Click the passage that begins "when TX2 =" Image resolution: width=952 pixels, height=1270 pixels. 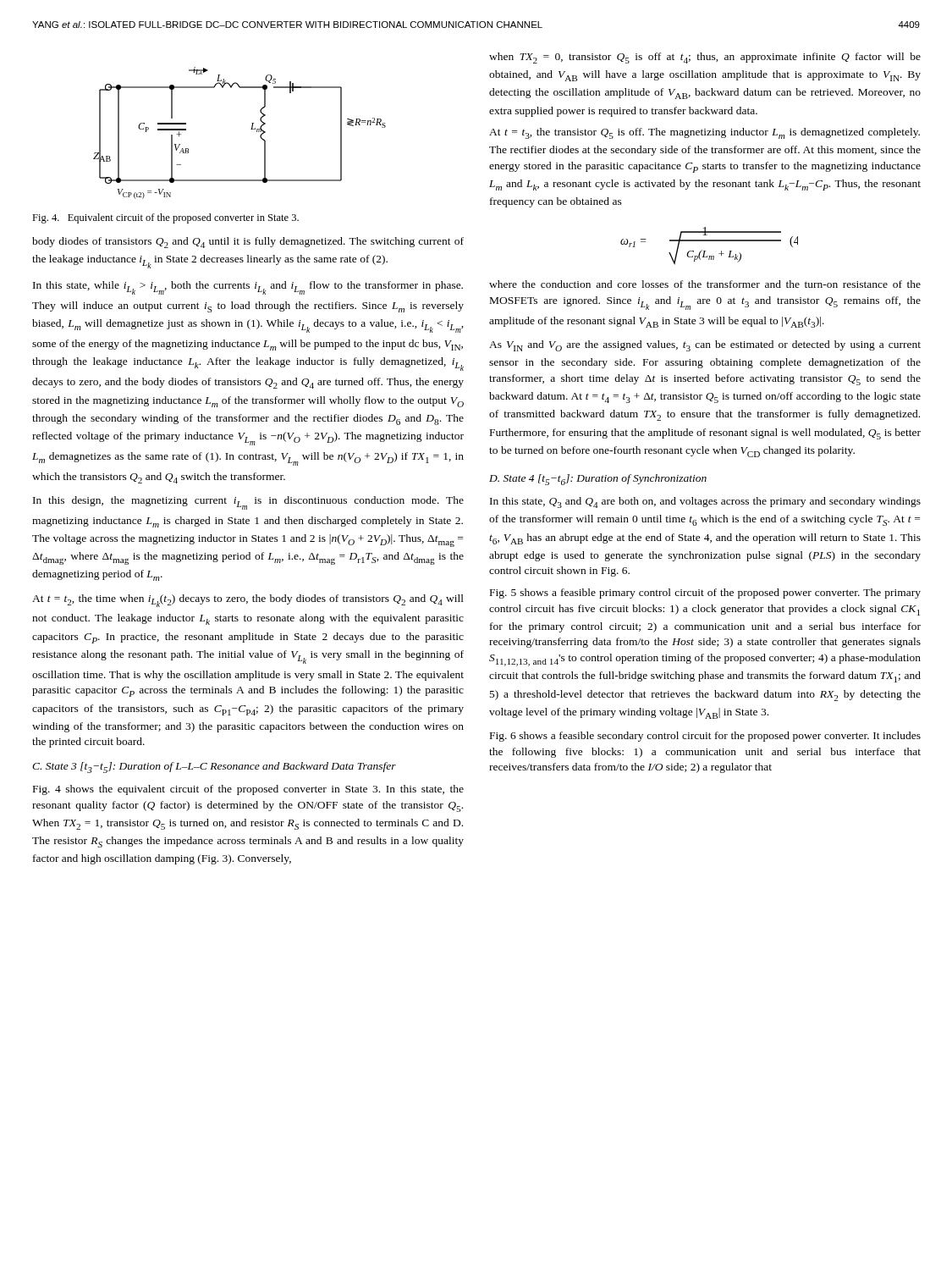click(x=705, y=83)
